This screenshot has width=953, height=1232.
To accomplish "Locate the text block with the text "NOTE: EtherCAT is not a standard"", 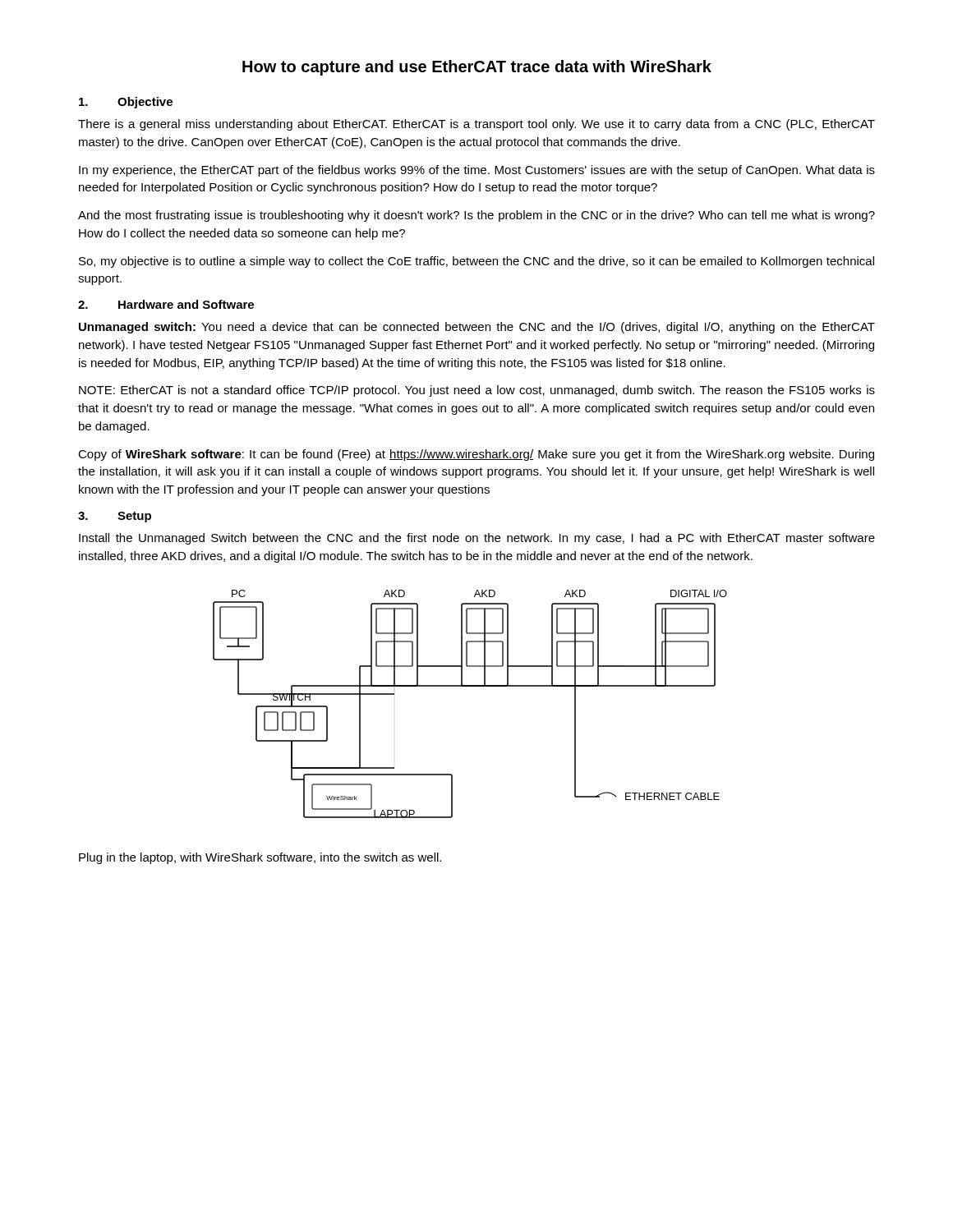I will click(x=476, y=408).
